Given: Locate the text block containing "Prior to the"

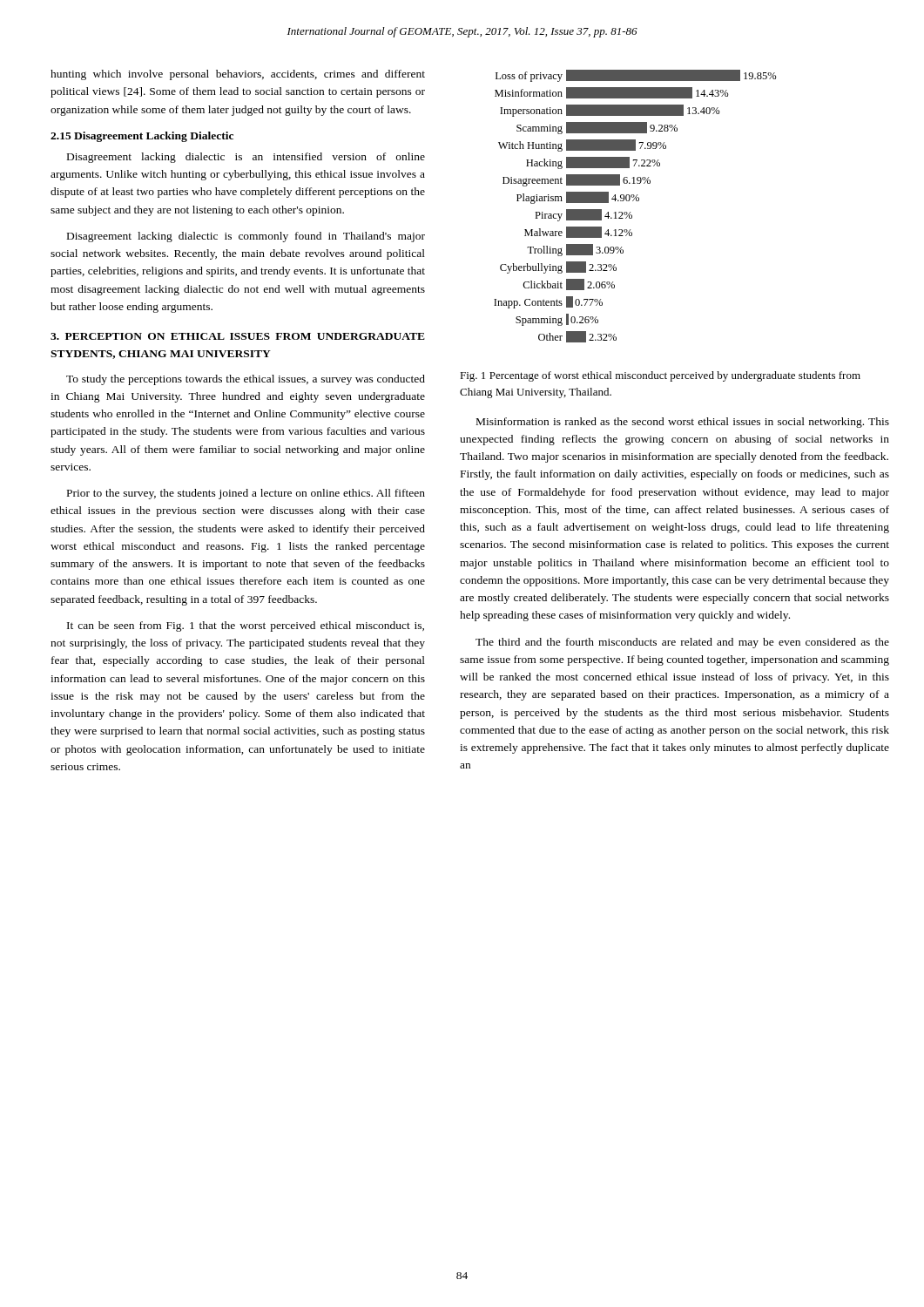Looking at the screenshot, I should pos(238,546).
